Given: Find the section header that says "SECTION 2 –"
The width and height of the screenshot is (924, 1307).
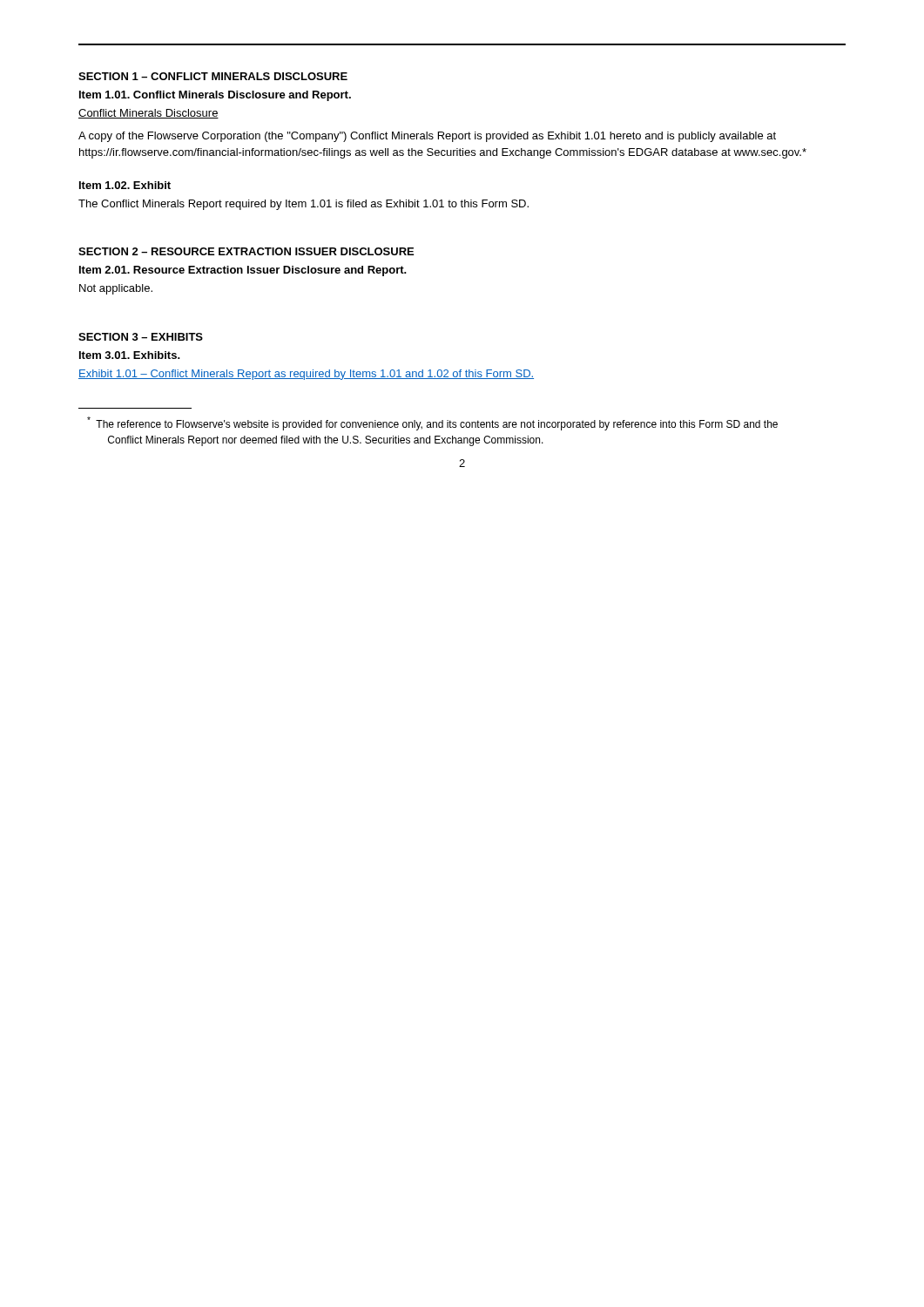Looking at the screenshot, I should [x=246, y=251].
